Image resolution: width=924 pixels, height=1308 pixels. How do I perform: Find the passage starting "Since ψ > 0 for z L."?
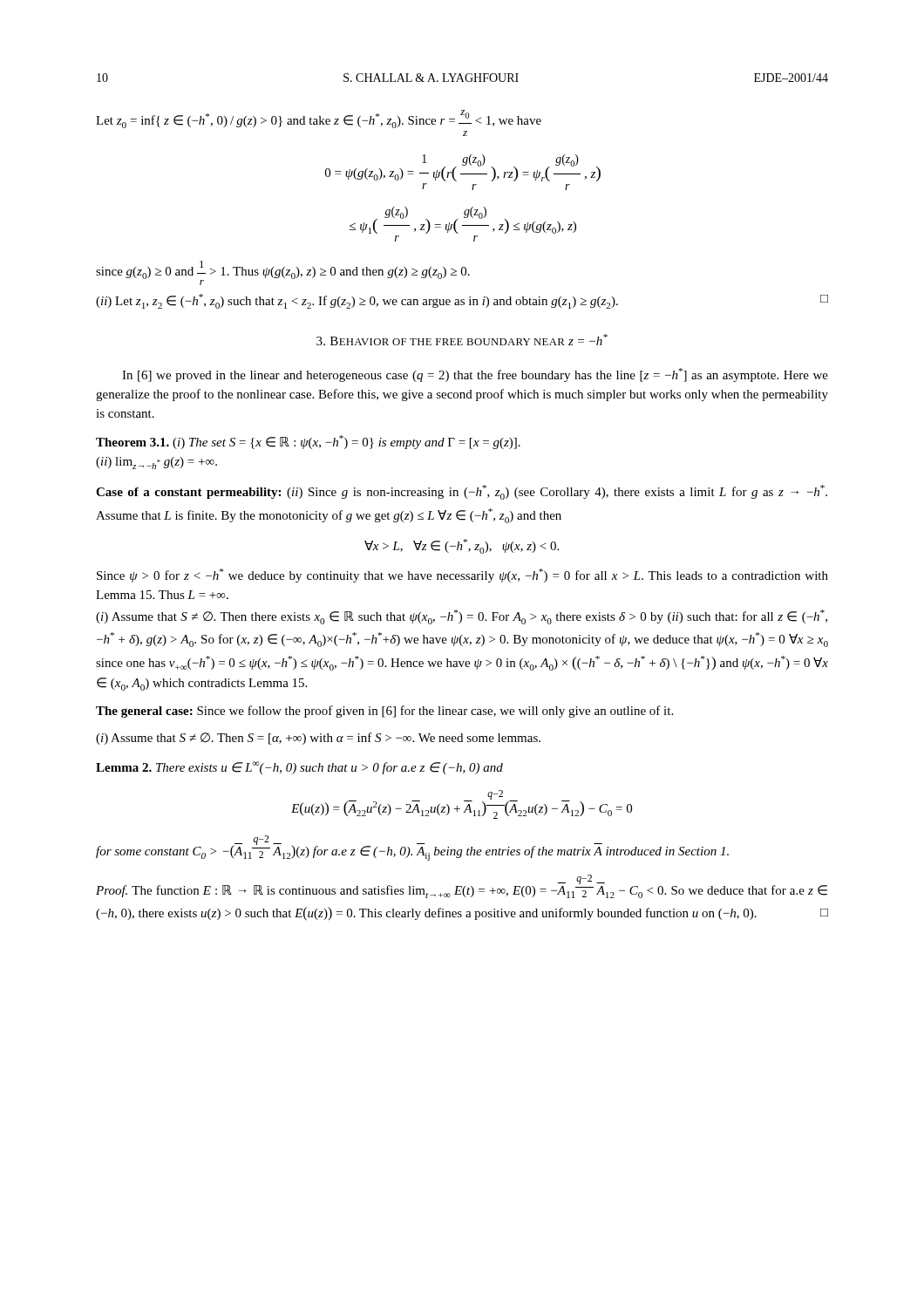coord(462,629)
